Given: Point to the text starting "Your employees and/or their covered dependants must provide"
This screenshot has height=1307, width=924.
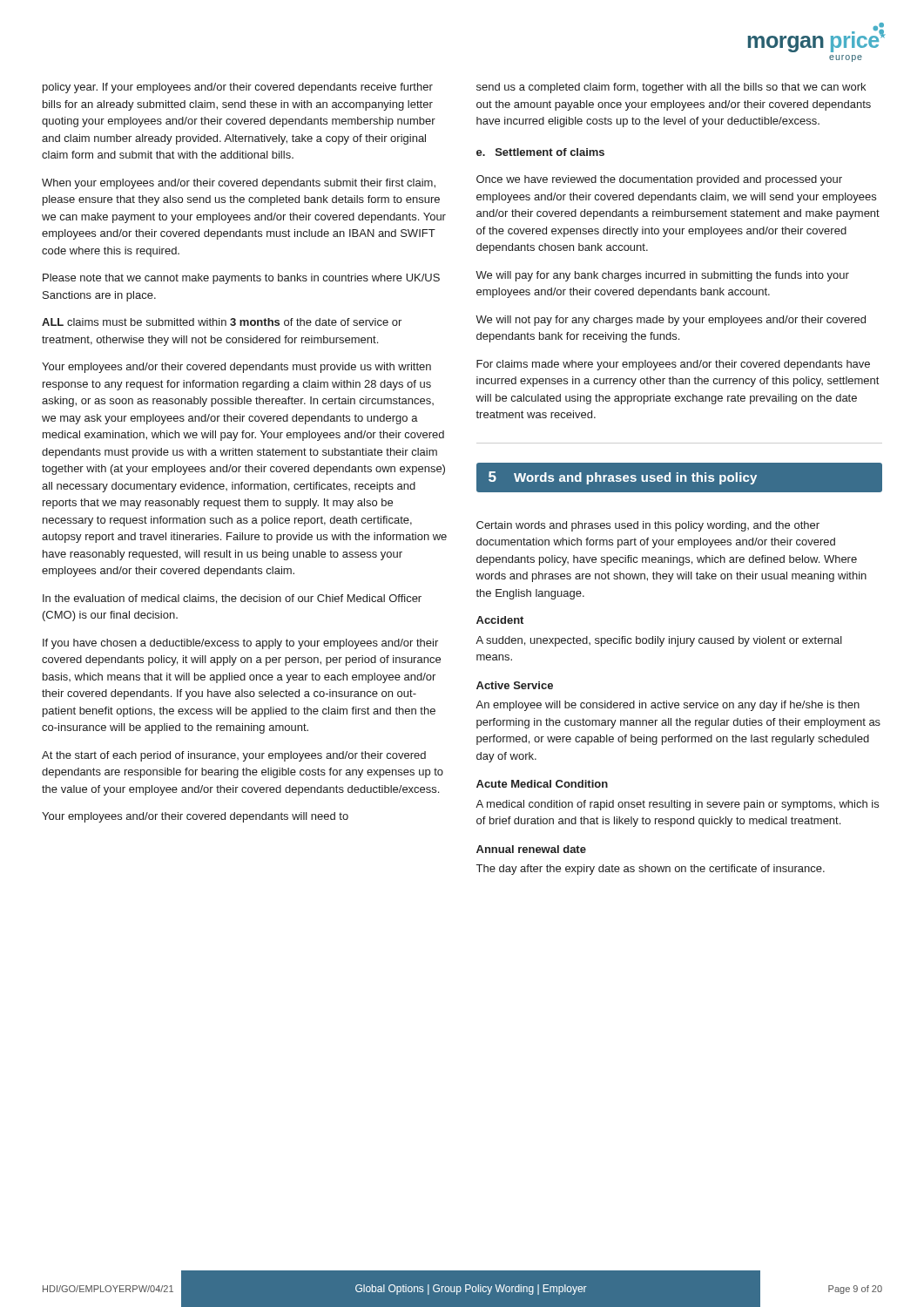Looking at the screenshot, I should point(245,469).
